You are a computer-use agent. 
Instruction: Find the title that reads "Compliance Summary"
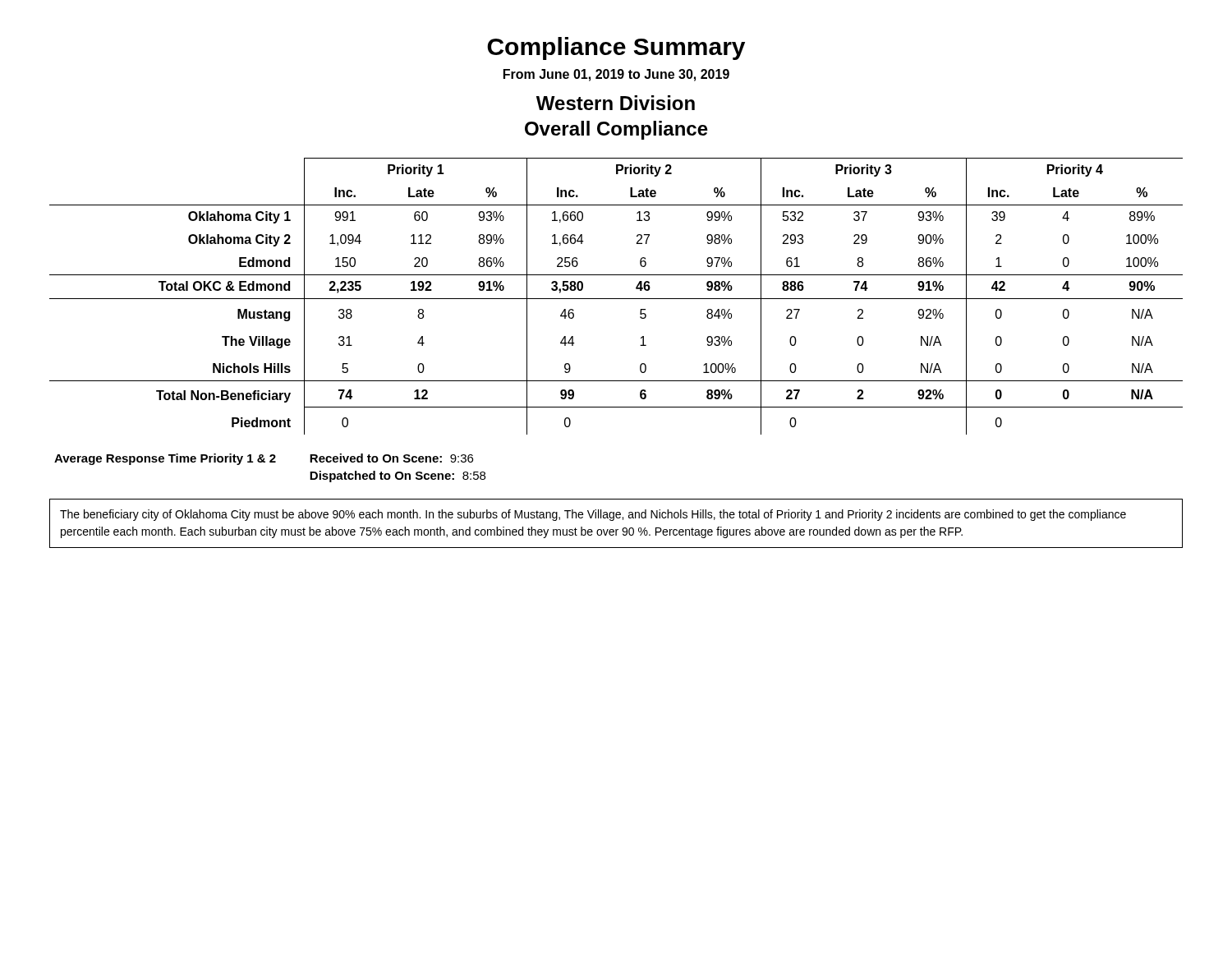pyautogui.click(x=616, y=47)
